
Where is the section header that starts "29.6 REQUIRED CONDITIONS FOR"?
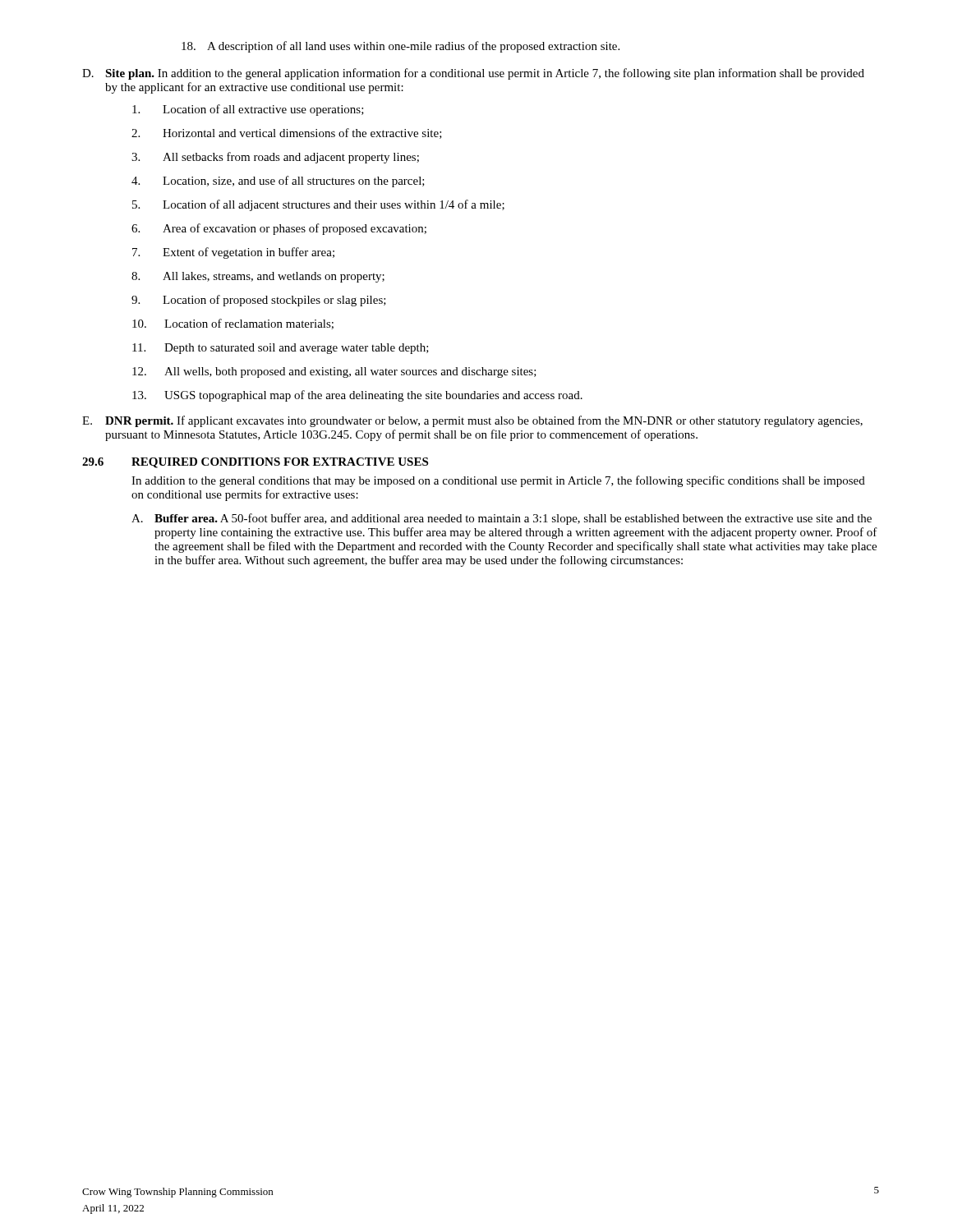[255, 462]
